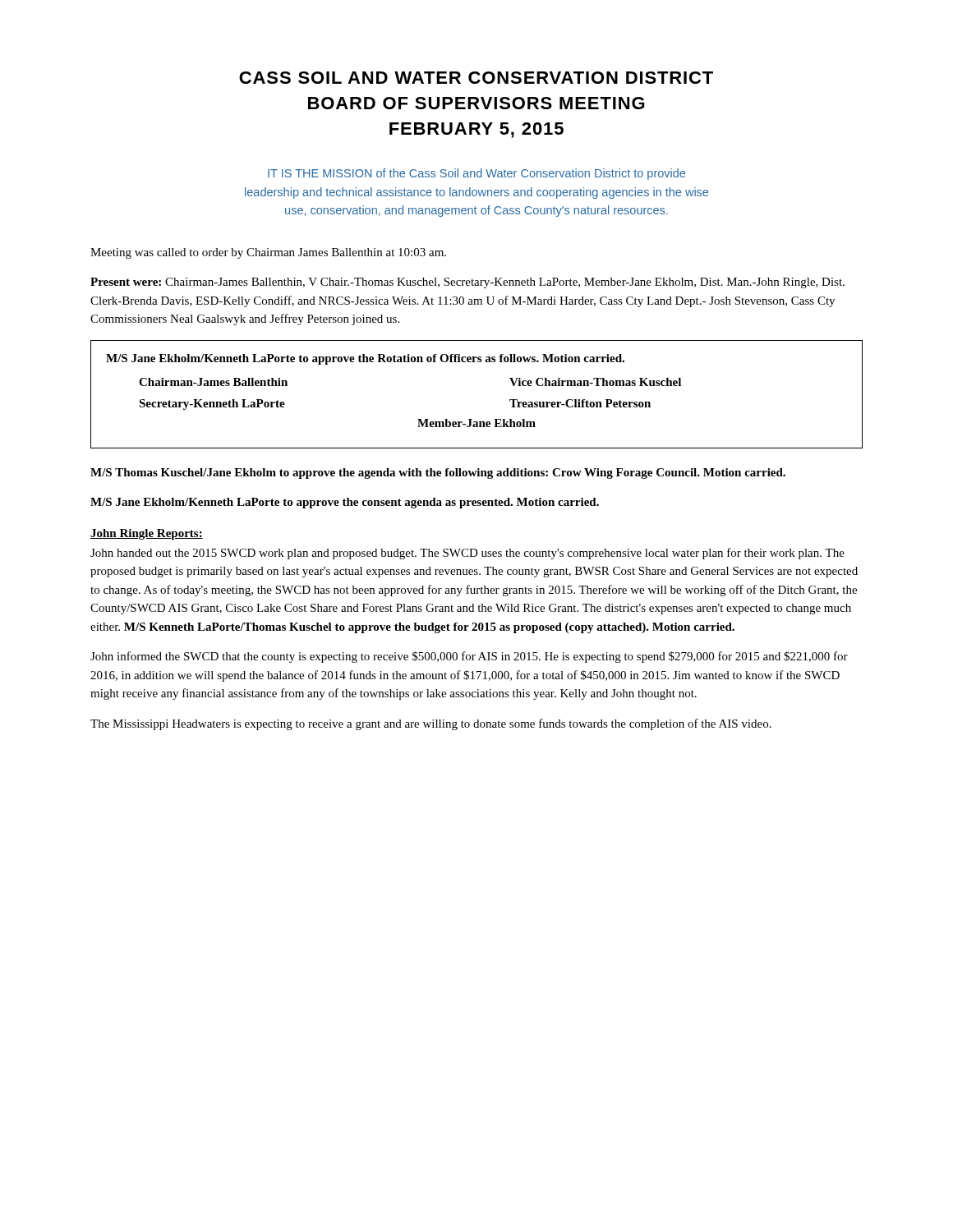Point to the block starting "John informed the SWCD that the county is"
This screenshot has width=953, height=1232.
469,675
